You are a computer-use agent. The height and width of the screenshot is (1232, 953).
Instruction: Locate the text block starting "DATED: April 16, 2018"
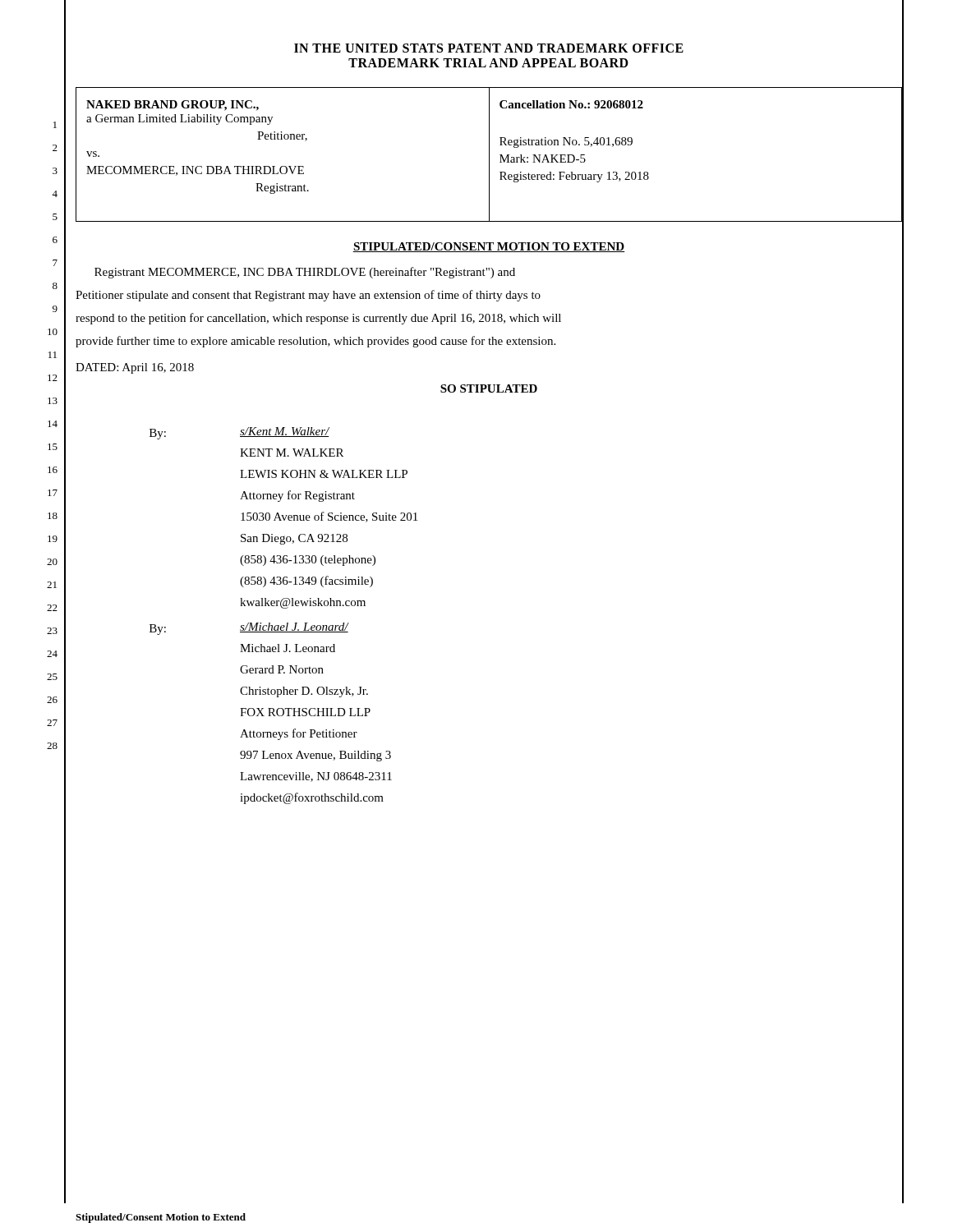coord(135,367)
